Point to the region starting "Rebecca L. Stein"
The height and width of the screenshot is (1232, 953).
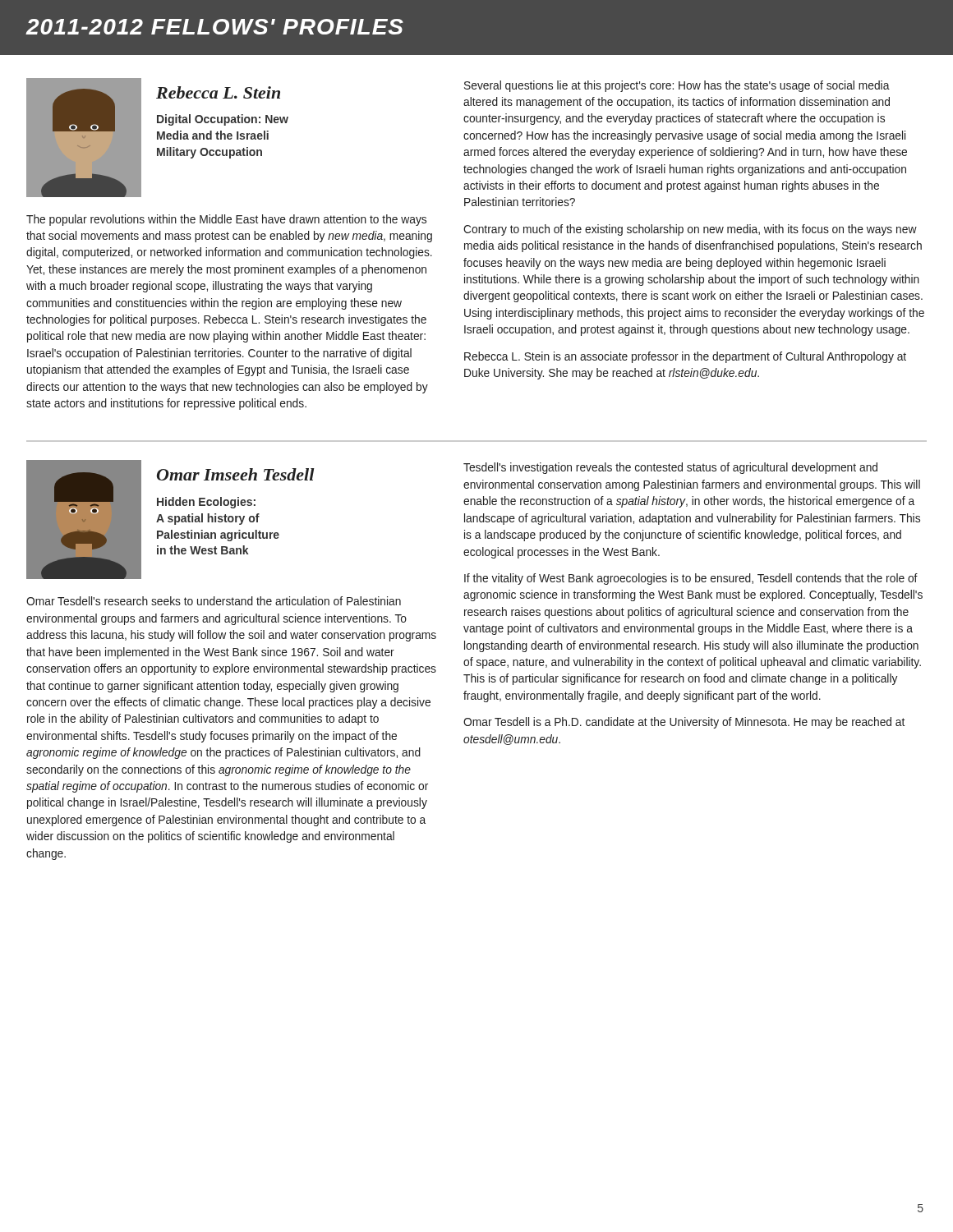(x=219, y=92)
